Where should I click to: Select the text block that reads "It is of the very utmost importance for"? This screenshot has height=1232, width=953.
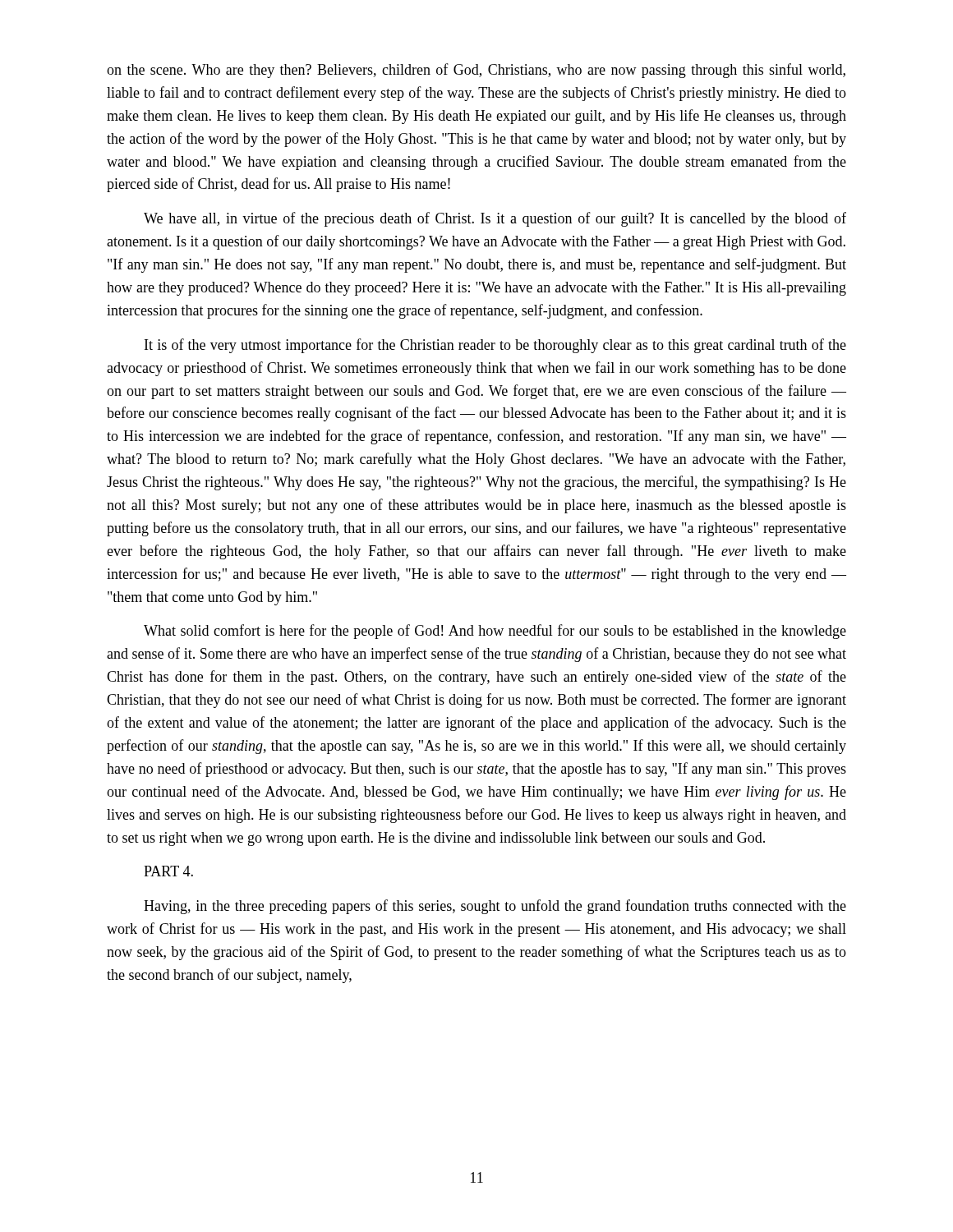click(476, 472)
